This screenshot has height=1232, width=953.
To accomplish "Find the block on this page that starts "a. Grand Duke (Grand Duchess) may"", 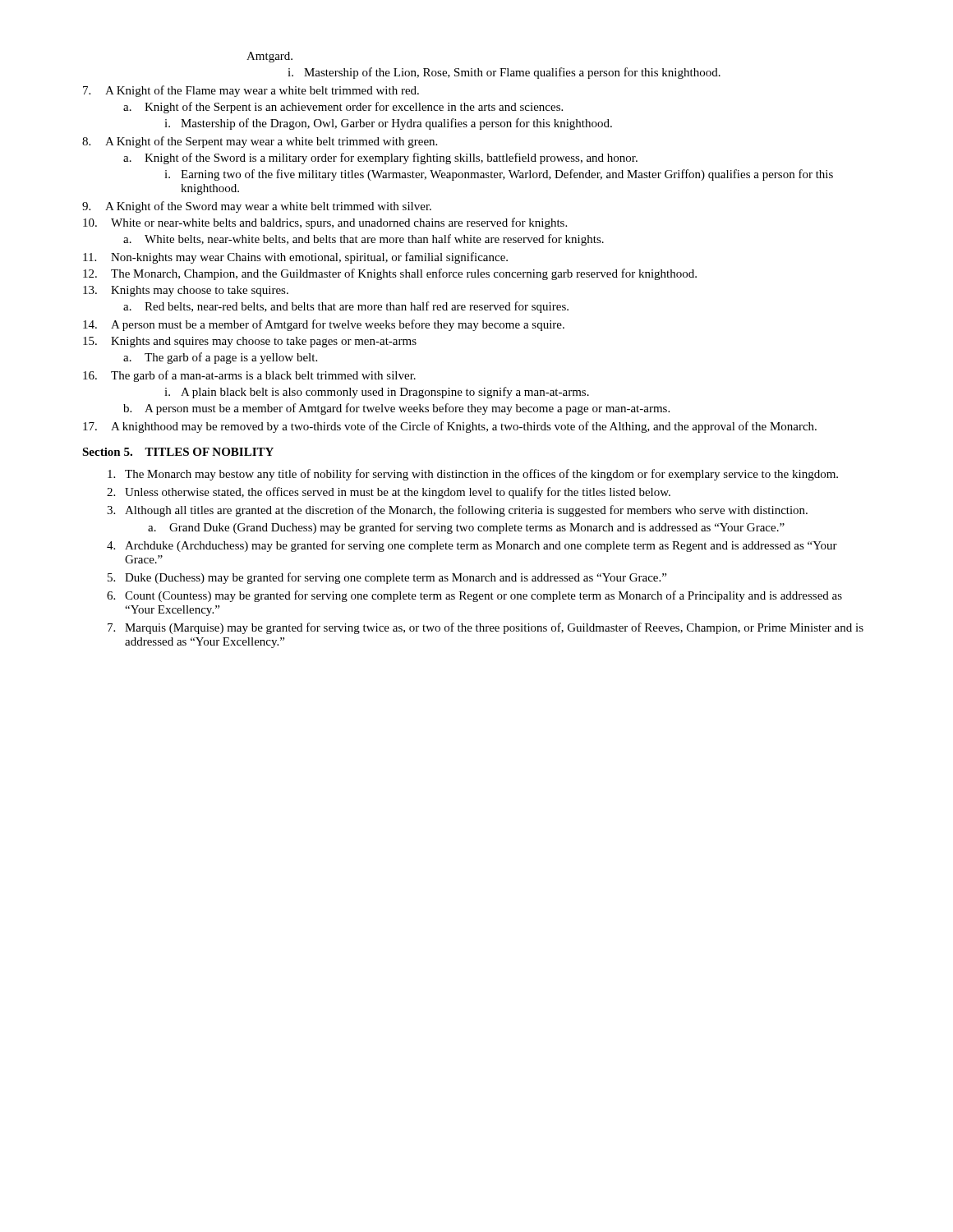I will tap(509, 528).
